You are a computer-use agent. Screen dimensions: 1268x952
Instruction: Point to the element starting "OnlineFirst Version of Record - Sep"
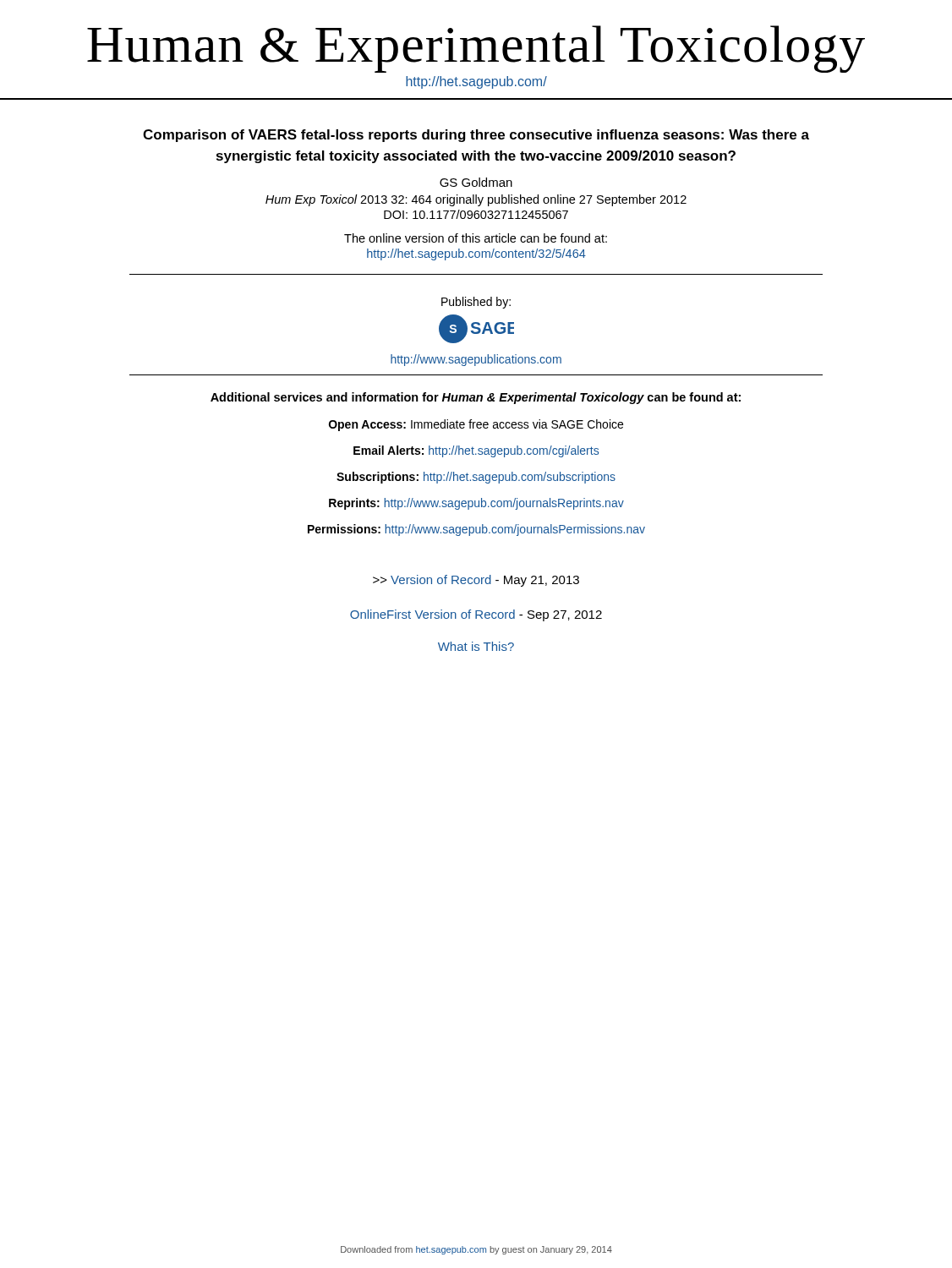pos(476,614)
